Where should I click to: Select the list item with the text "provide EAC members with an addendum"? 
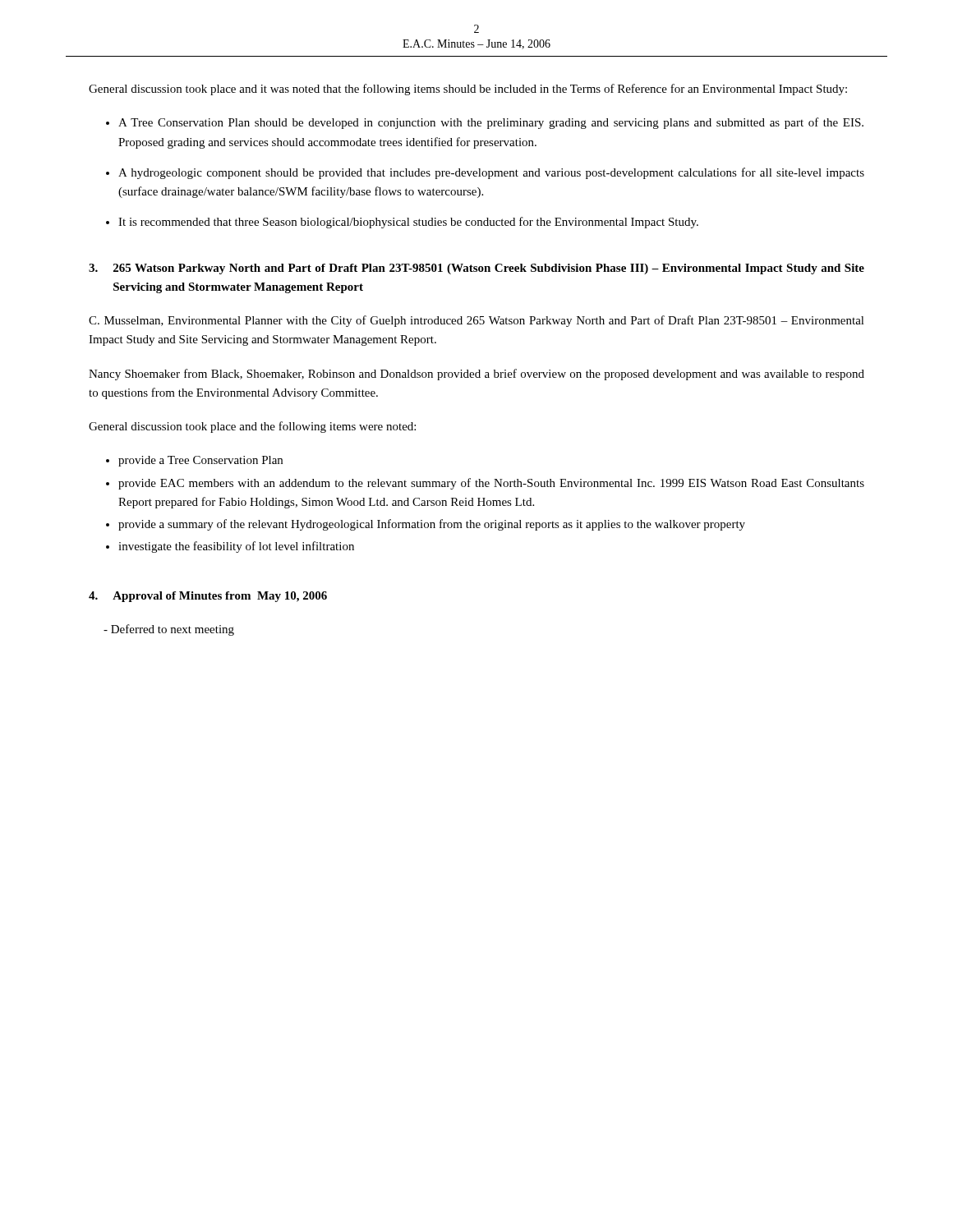coord(491,492)
